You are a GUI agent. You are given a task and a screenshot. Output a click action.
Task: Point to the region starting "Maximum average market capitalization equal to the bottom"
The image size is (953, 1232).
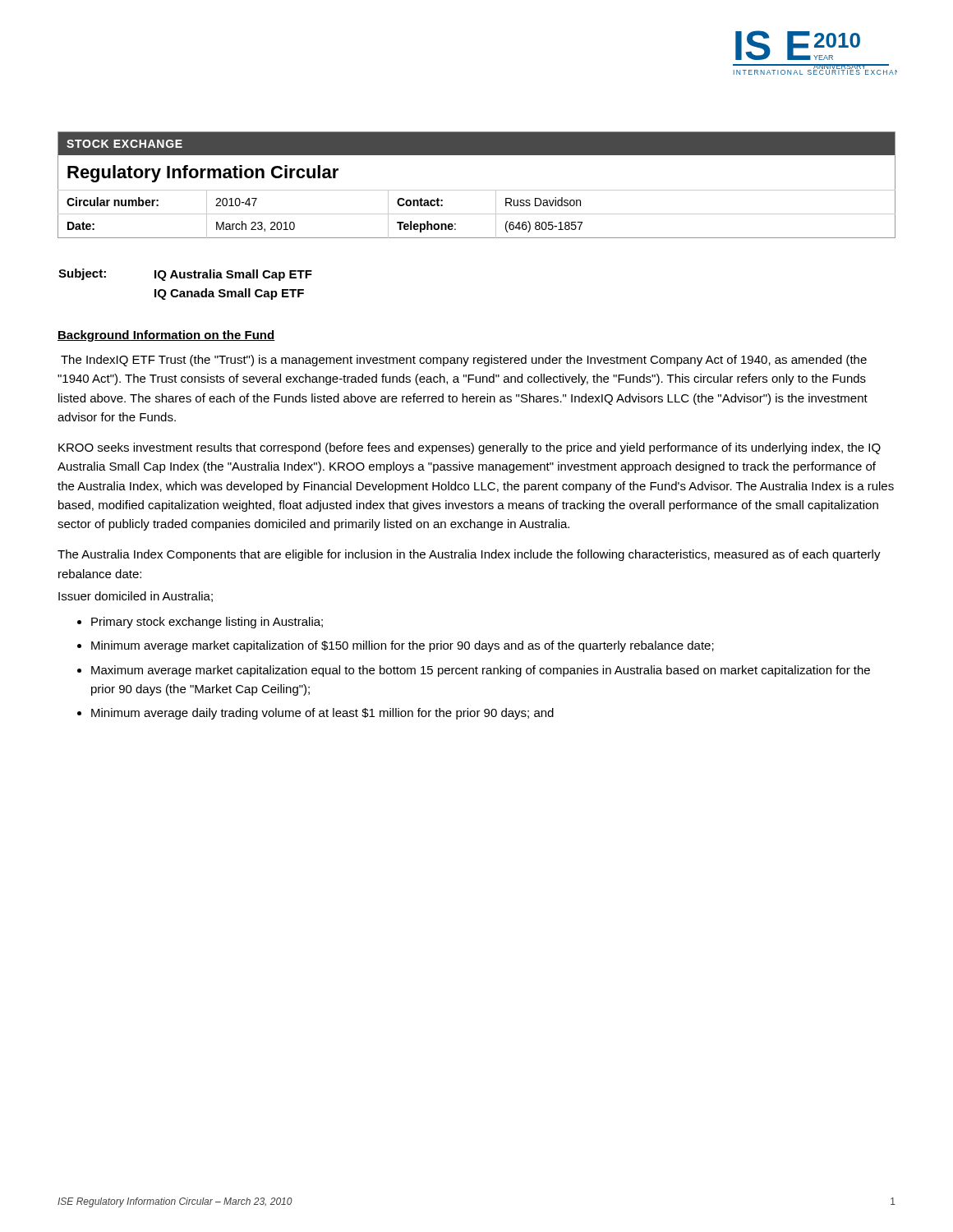480,679
